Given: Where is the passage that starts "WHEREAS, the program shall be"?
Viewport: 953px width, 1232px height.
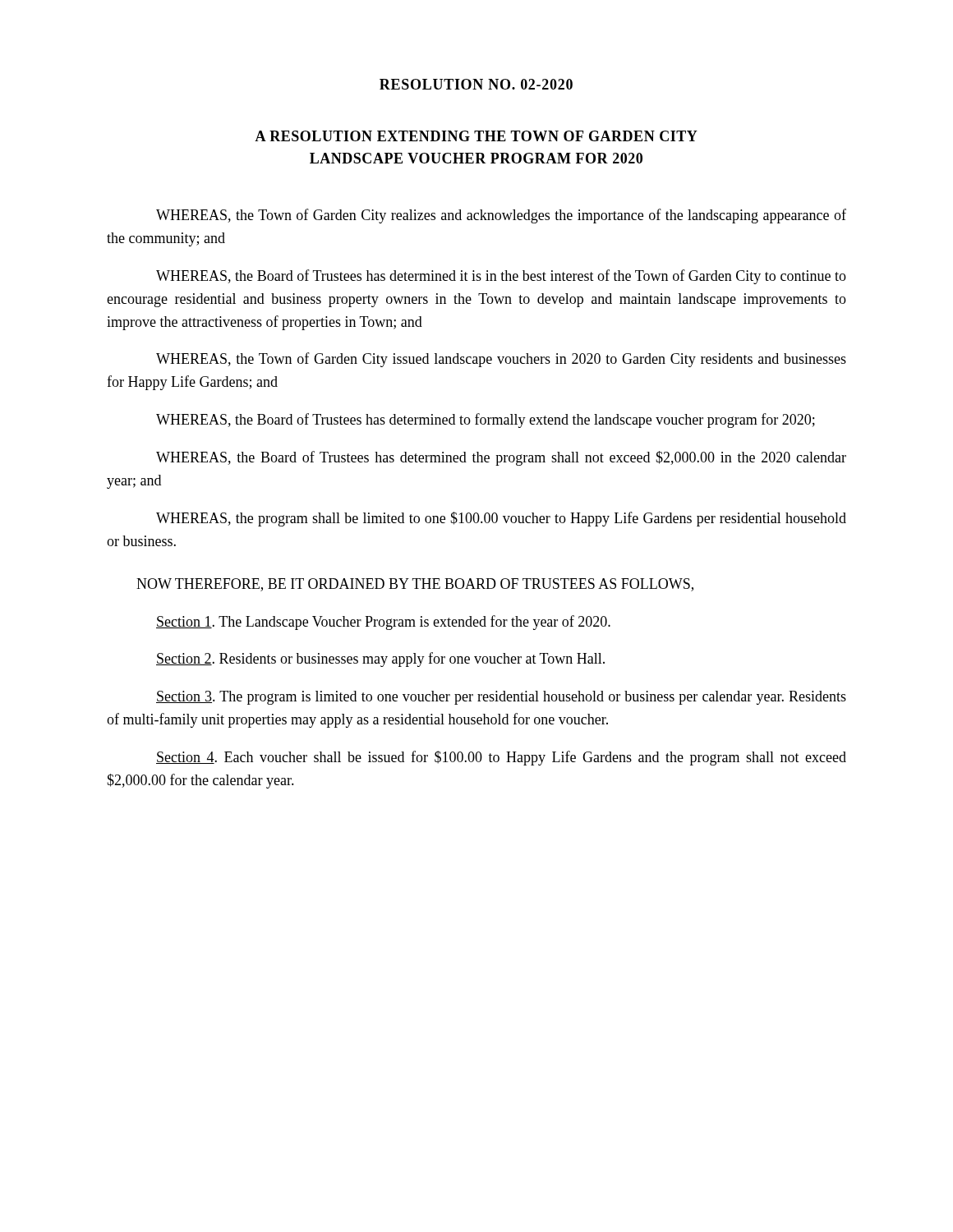Looking at the screenshot, I should [x=476, y=530].
